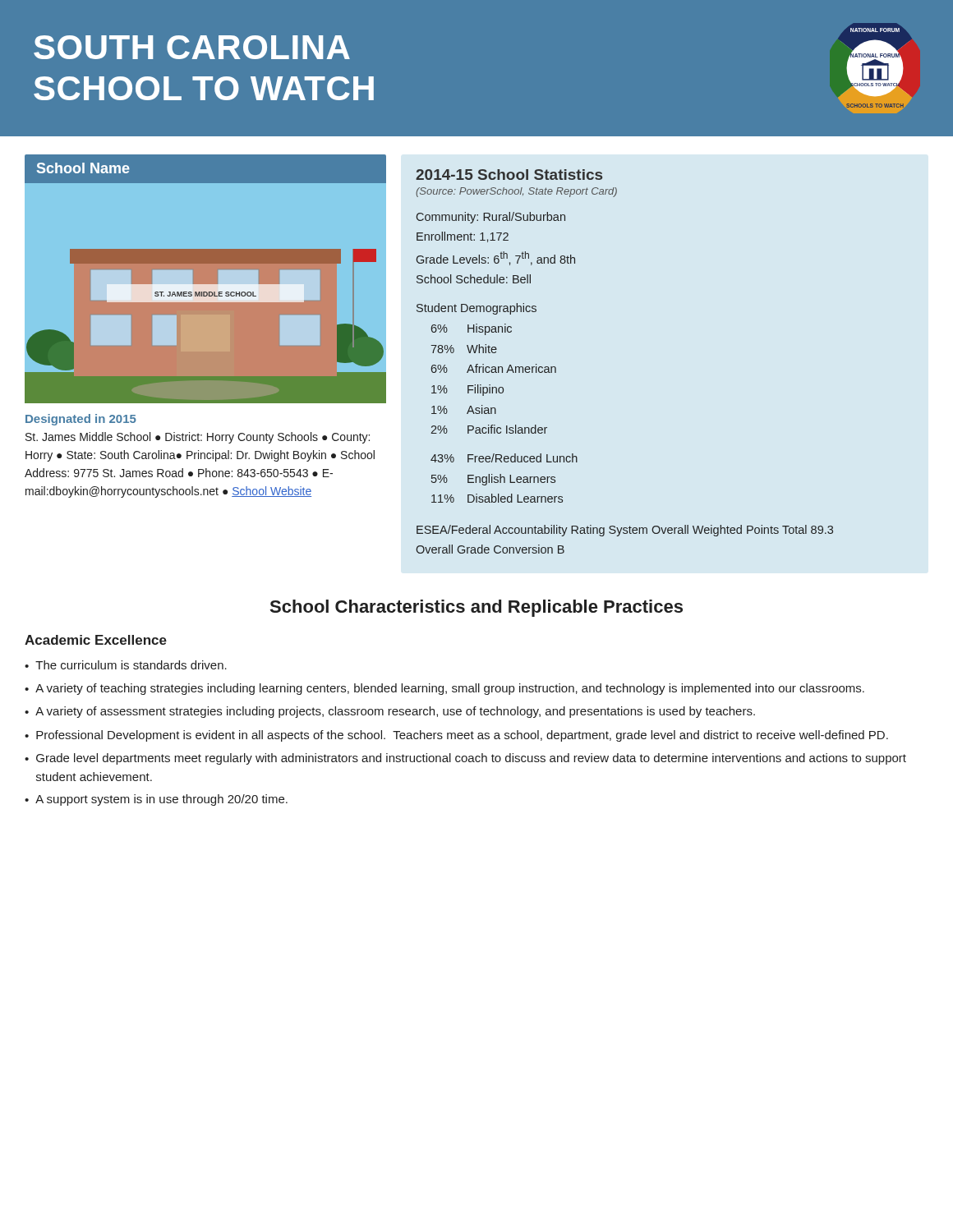Select the text block containing "St. James Middle School"
The width and height of the screenshot is (953, 1232).
200,464
